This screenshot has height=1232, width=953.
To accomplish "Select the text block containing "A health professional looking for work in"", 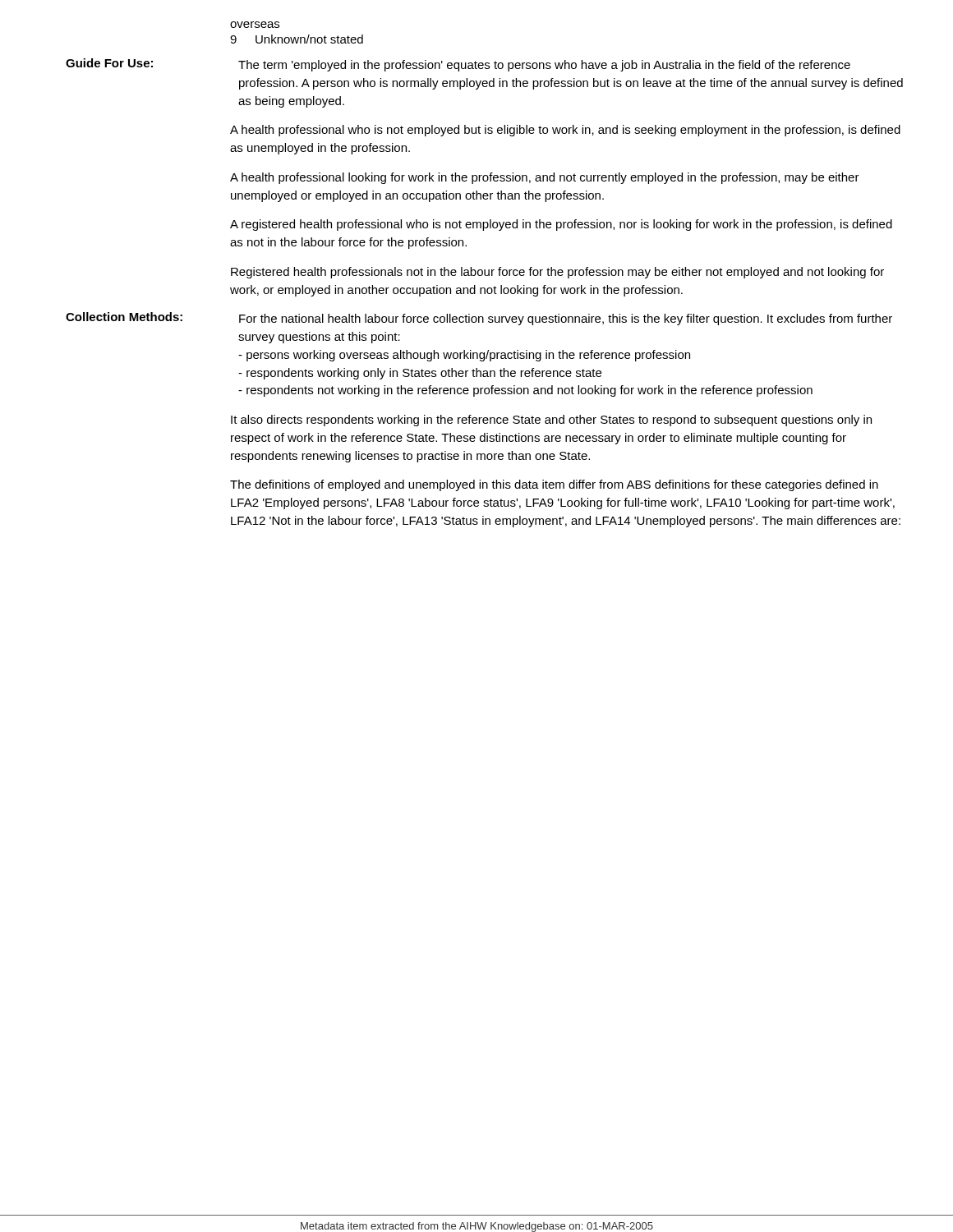I will pyautogui.click(x=544, y=186).
